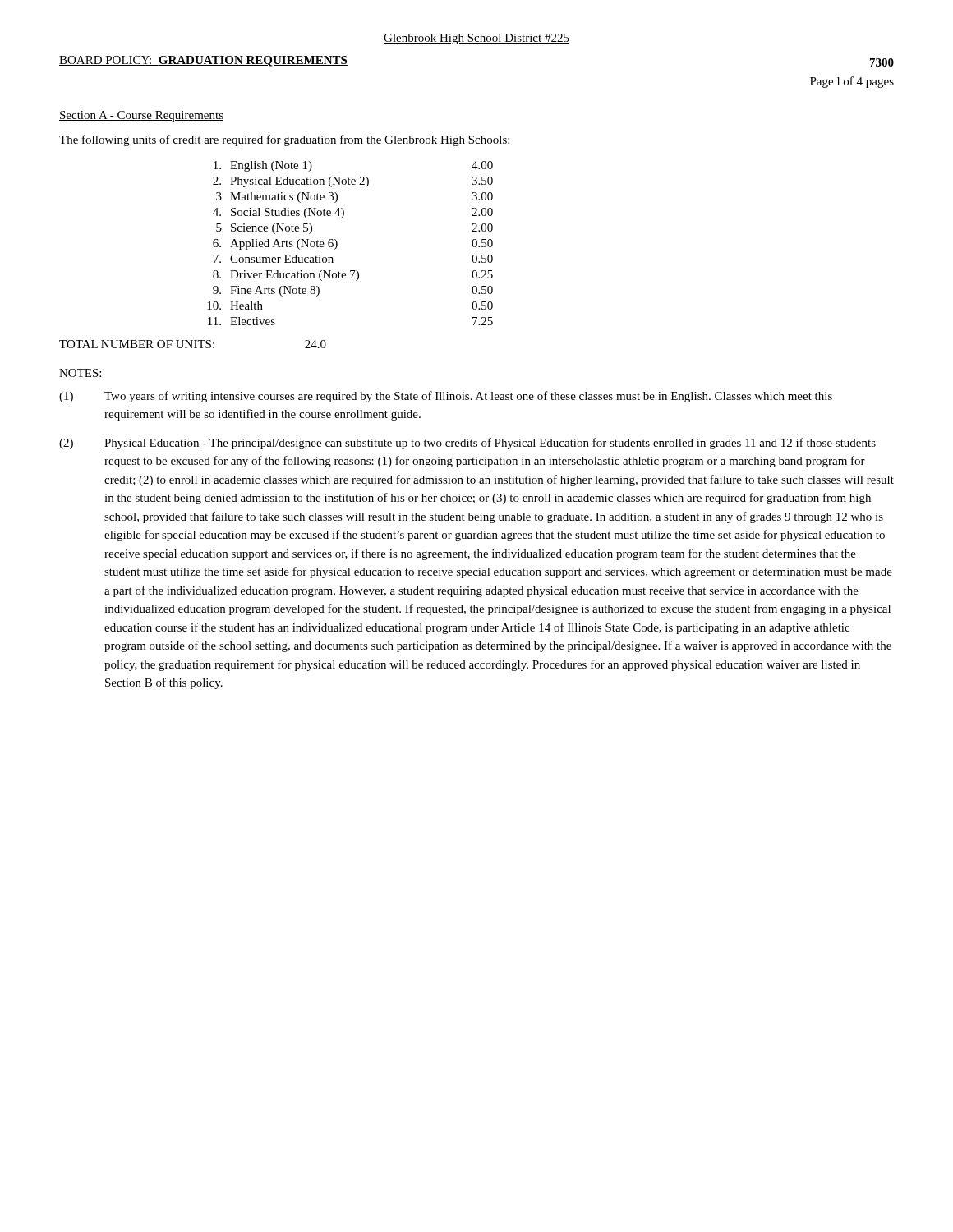Select the passage starting "BOARD POLICY: GRADUATION REQUIREMENTS"

(203, 60)
